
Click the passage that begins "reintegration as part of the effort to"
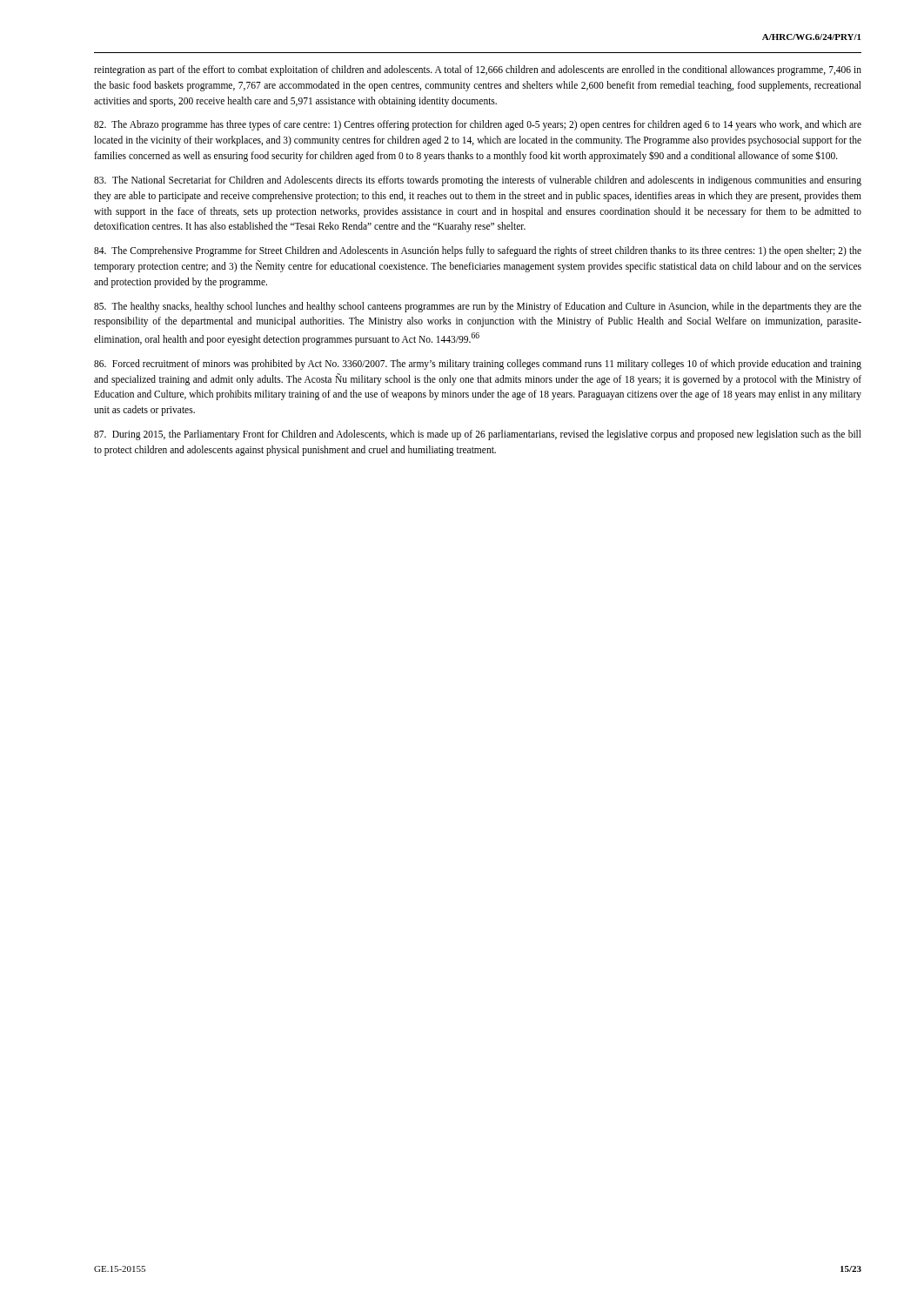478,85
